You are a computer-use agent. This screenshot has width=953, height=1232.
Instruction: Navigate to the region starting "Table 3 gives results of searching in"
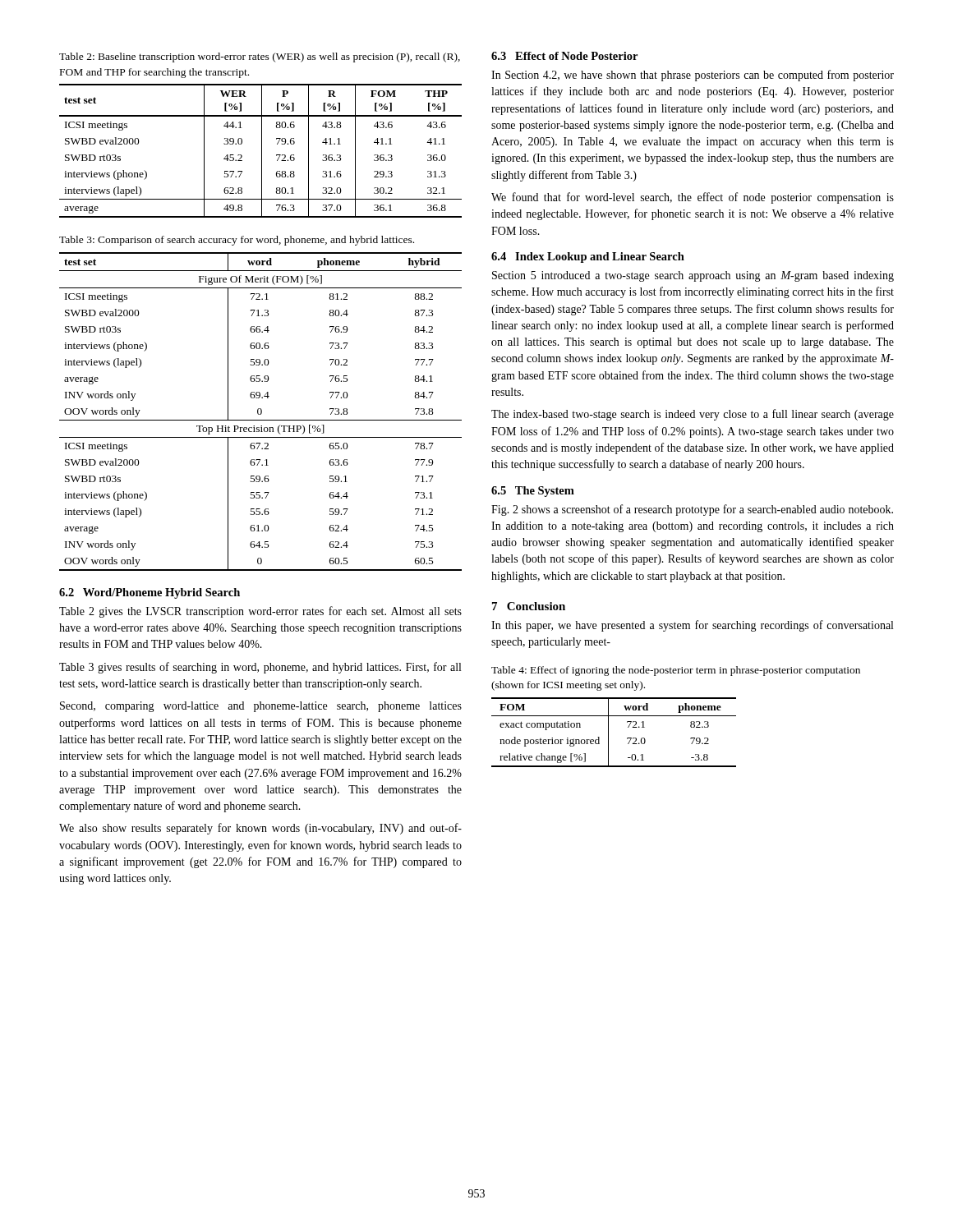pyautogui.click(x=260, y=675)
